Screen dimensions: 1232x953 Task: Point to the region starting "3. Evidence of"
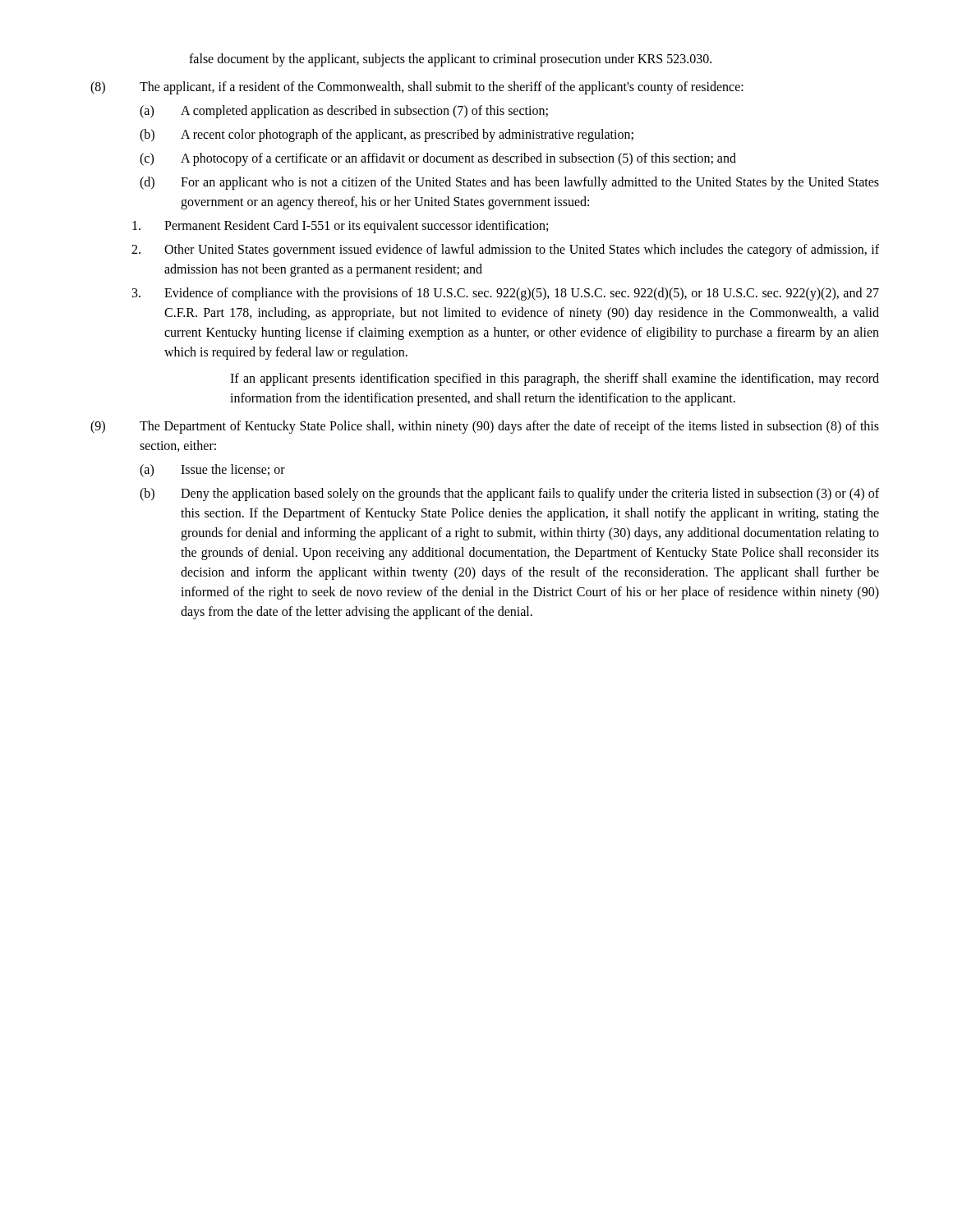505,323
